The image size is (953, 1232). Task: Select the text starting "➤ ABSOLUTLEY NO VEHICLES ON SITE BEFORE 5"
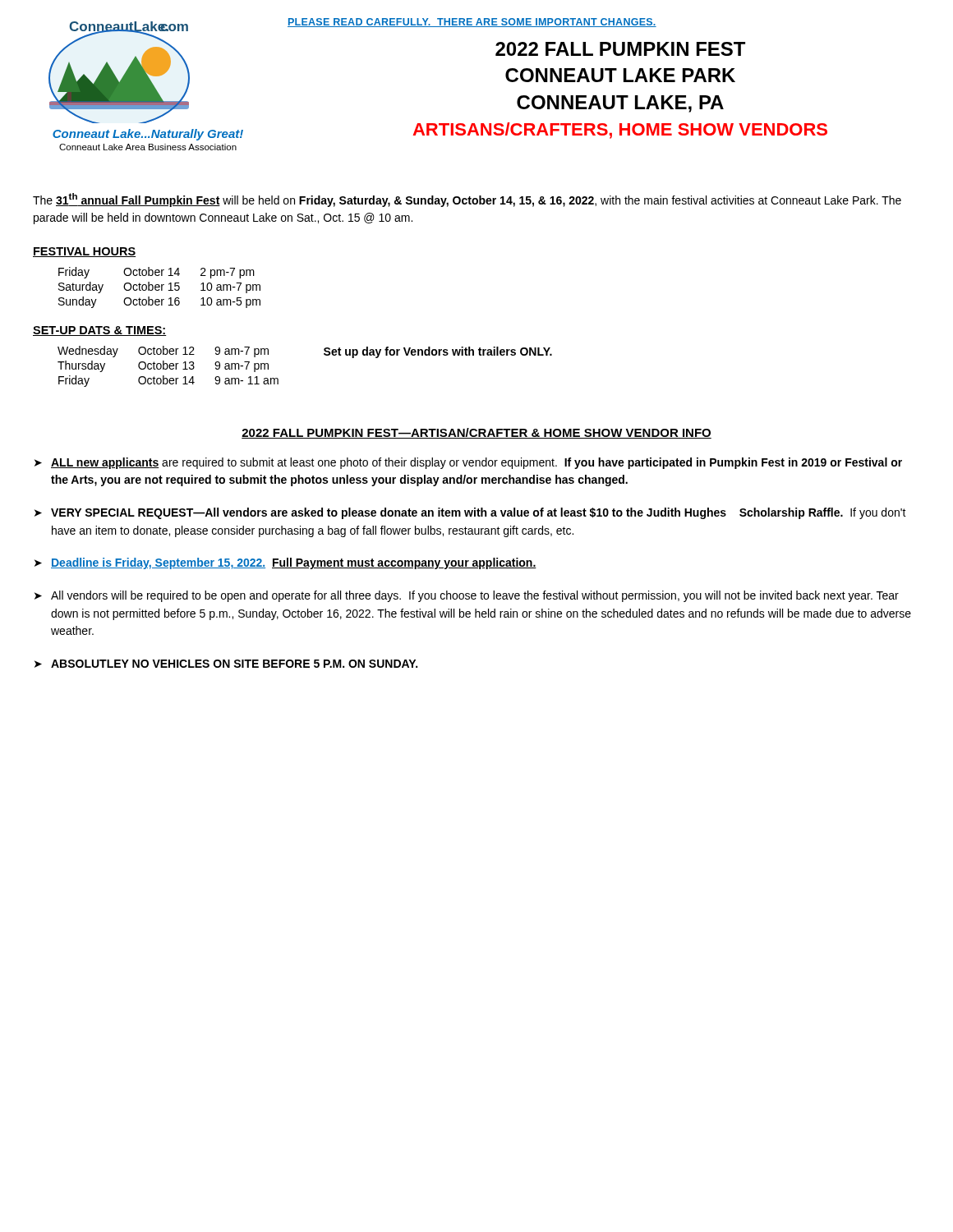226,664
